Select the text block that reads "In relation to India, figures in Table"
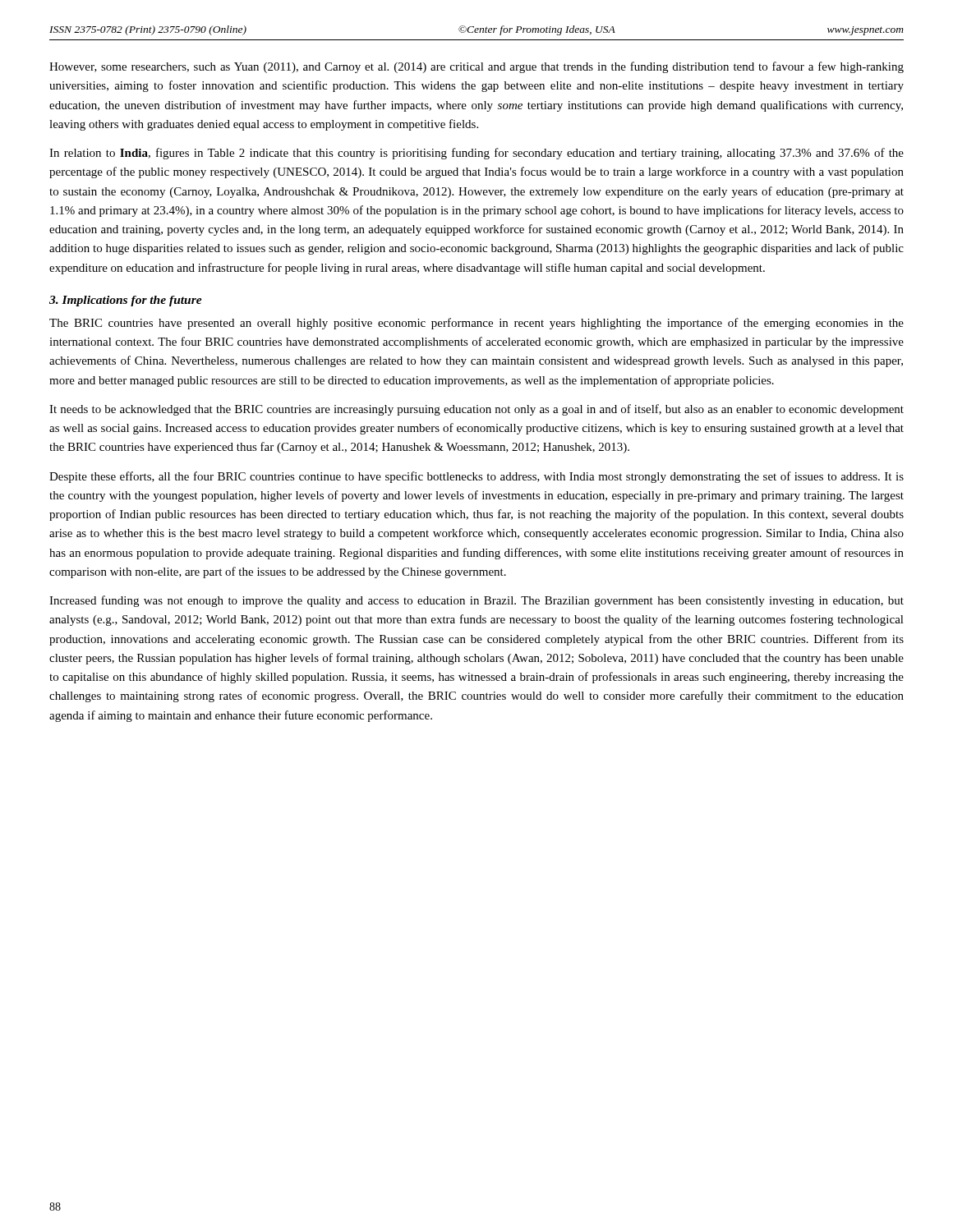Viewport: 953px width, 1232px height. (476, 210)
